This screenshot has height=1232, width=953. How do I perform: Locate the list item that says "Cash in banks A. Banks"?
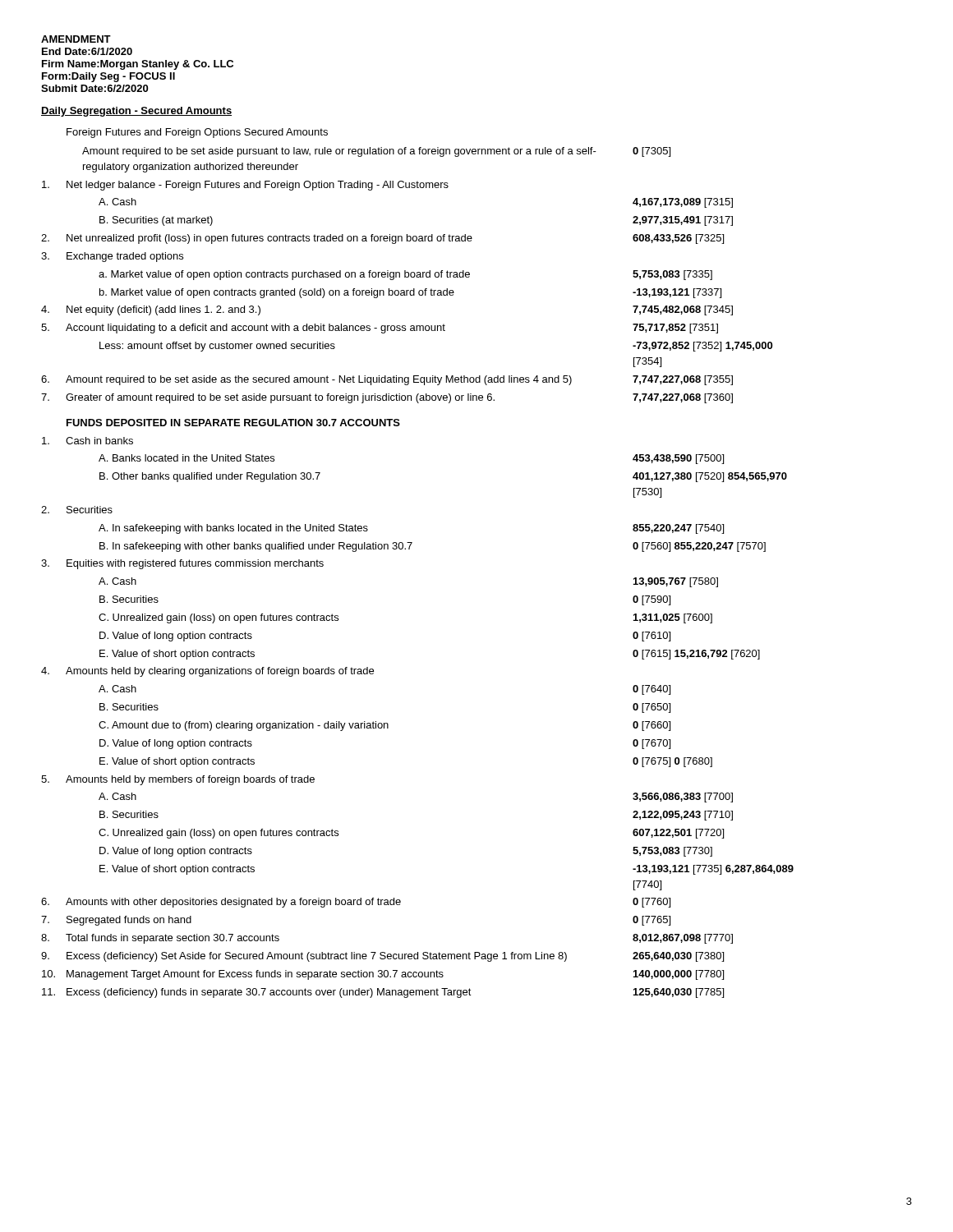pyautogui.click(x=87, y=441)
